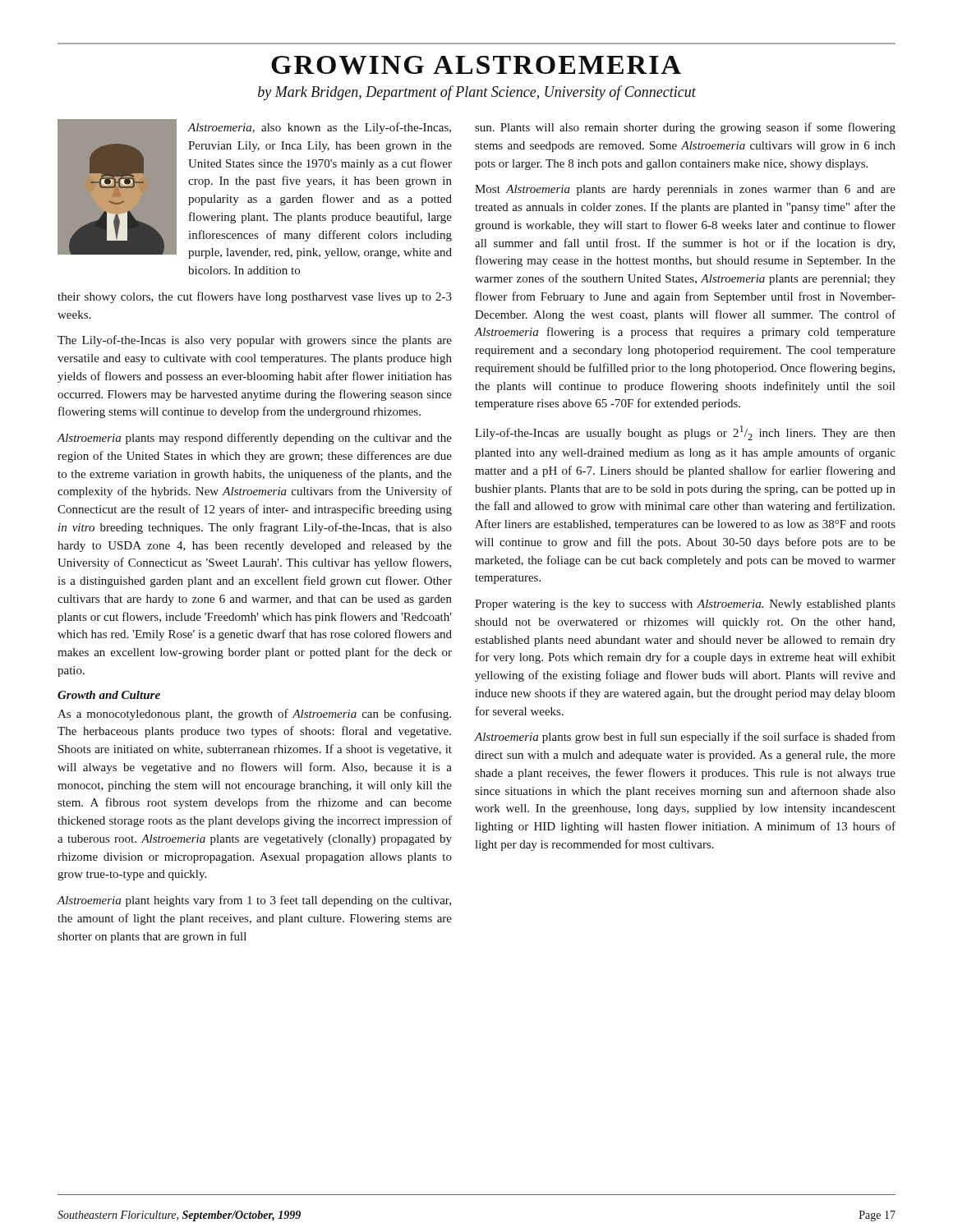
Task: Find the text block that says "Lily-of-the-Incas are usually bought as plugs or 21/2"
Action: [x=685, y=504]
